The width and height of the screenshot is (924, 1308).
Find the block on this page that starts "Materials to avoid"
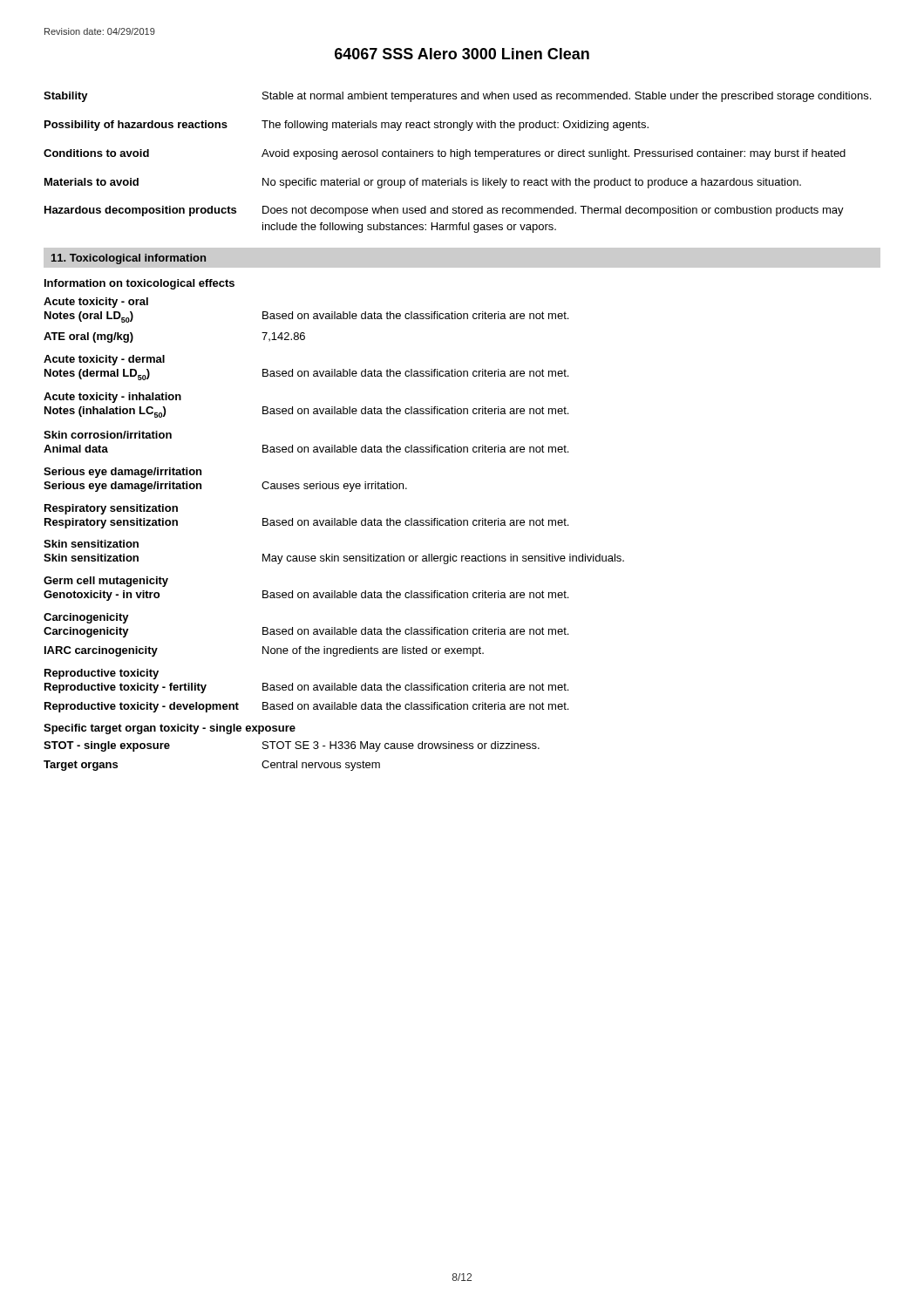tap(462, 182)
